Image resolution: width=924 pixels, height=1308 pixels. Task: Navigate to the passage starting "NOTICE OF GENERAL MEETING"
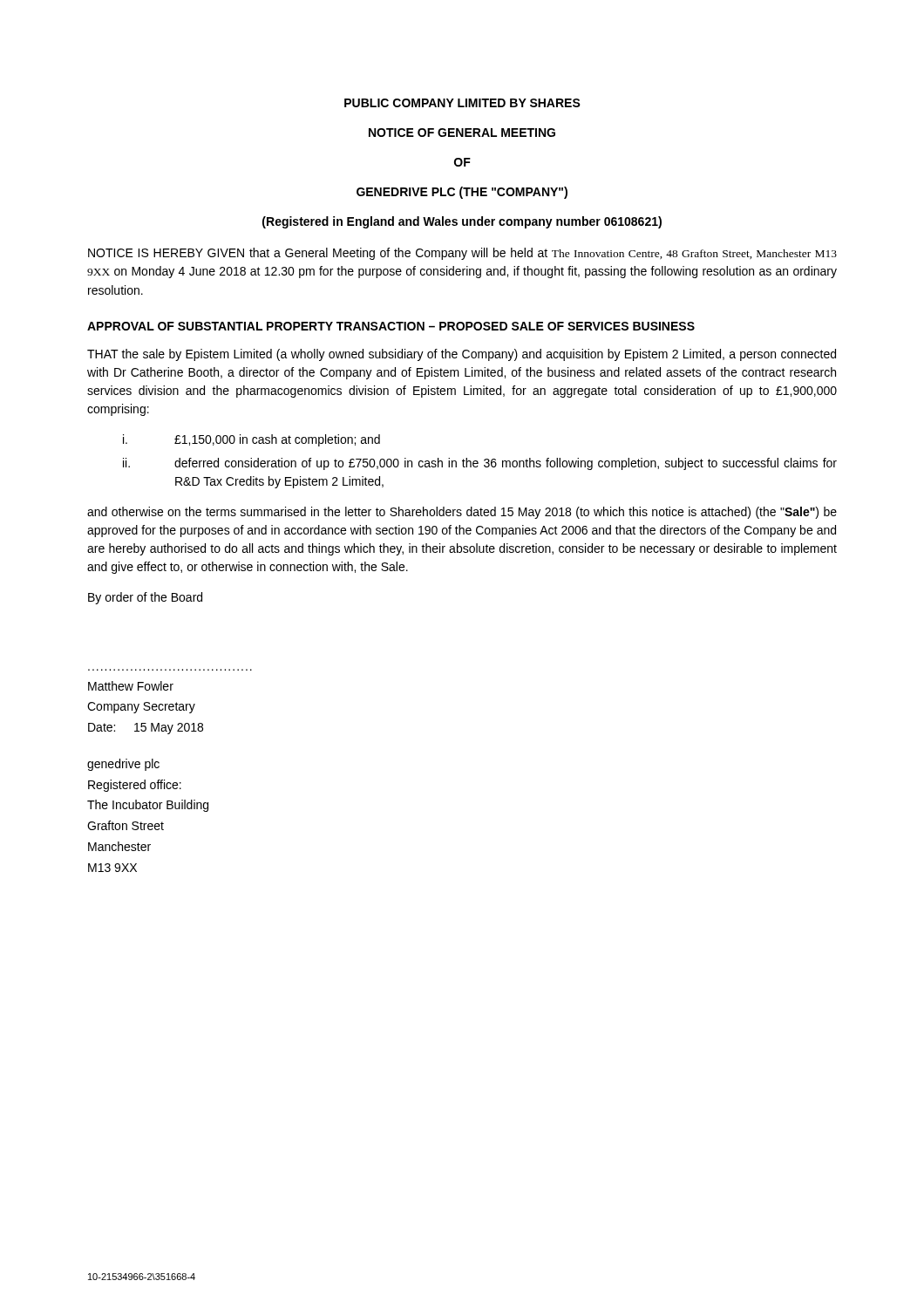(x=462, y=133)
